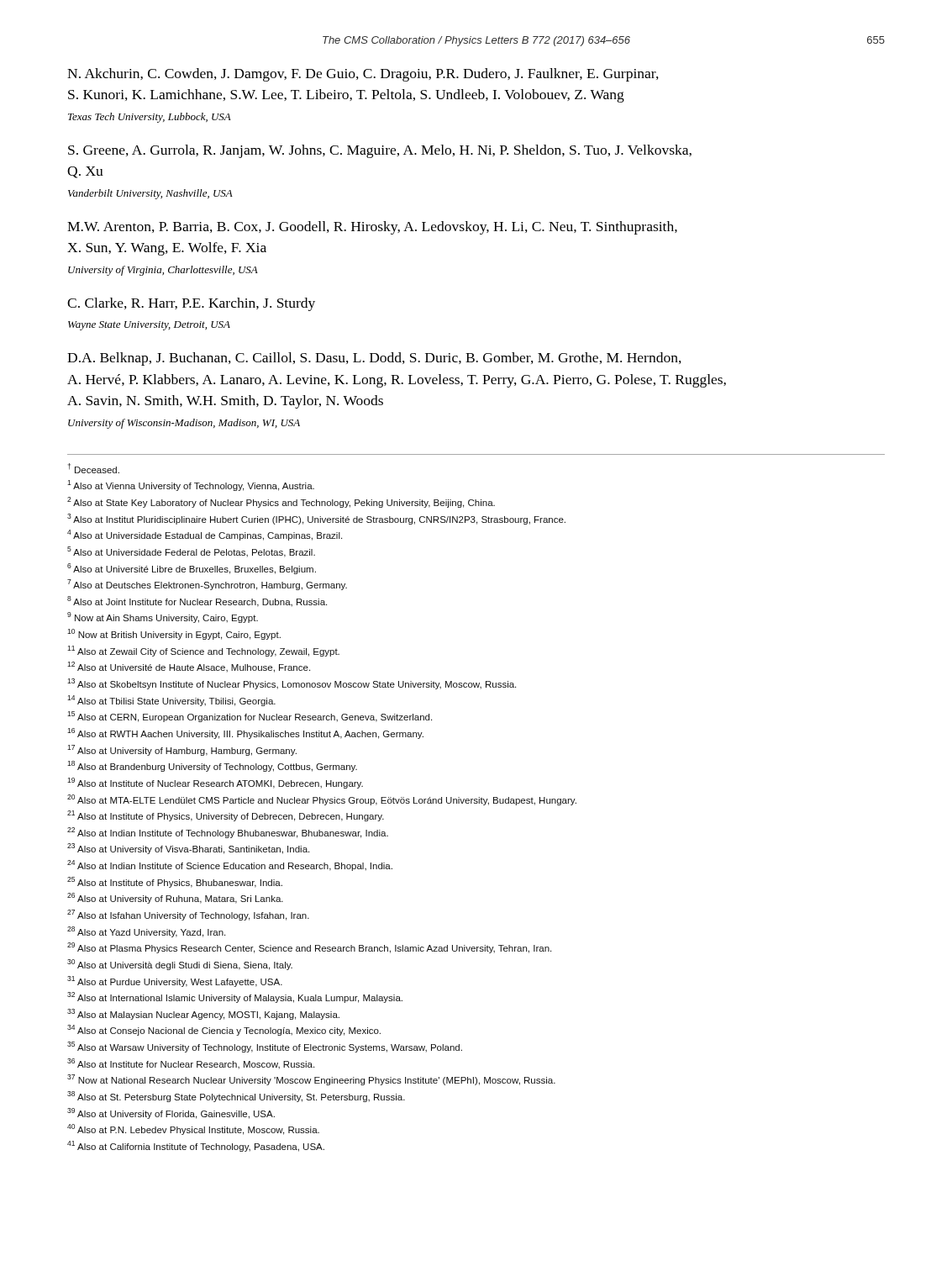Image resolution: width=952 pixels, height=1261 pixels.
Task: Click the passage that begins "23 Also at"
Action: (189, 848)
